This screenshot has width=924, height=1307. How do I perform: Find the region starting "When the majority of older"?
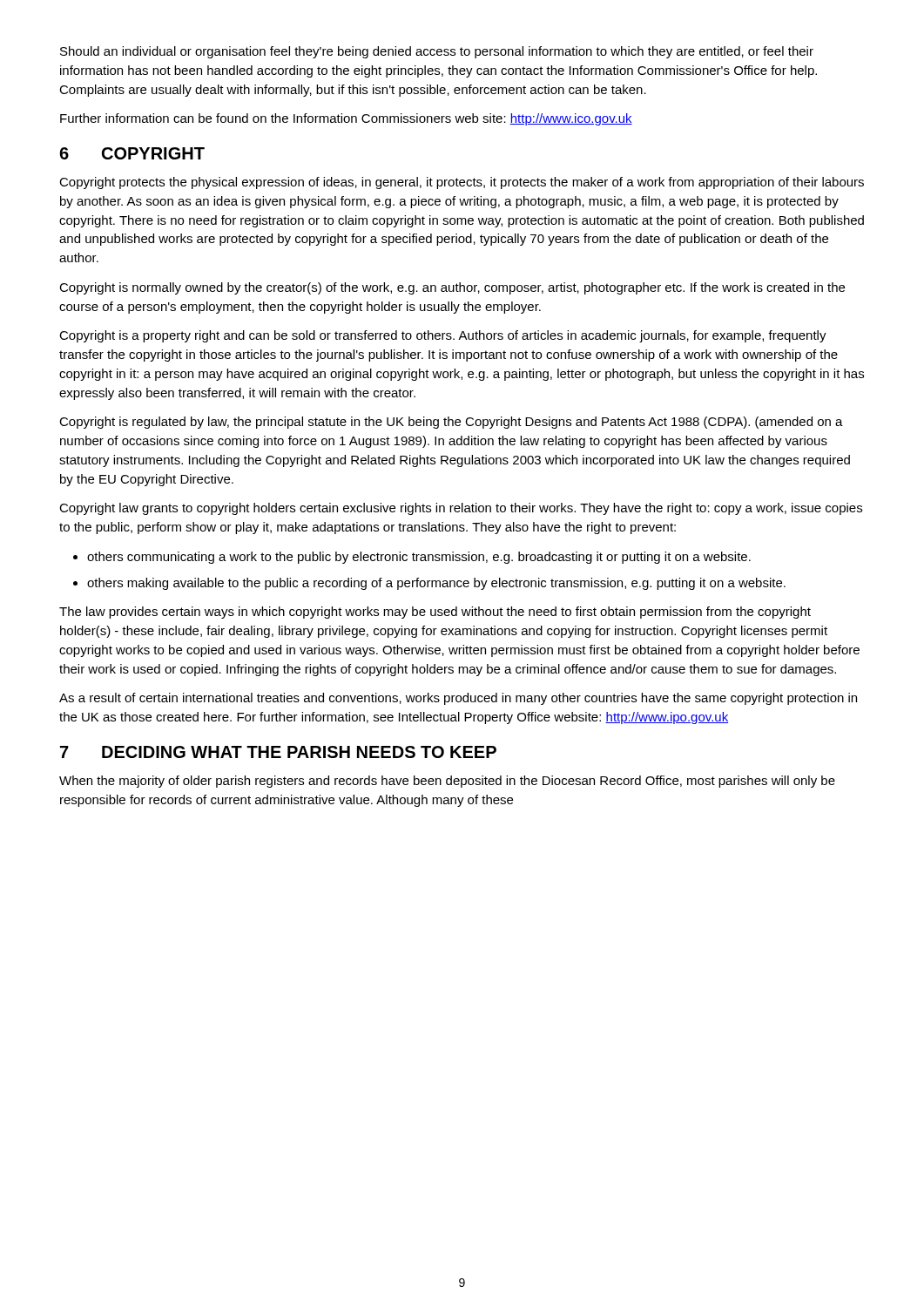[462, 790]
